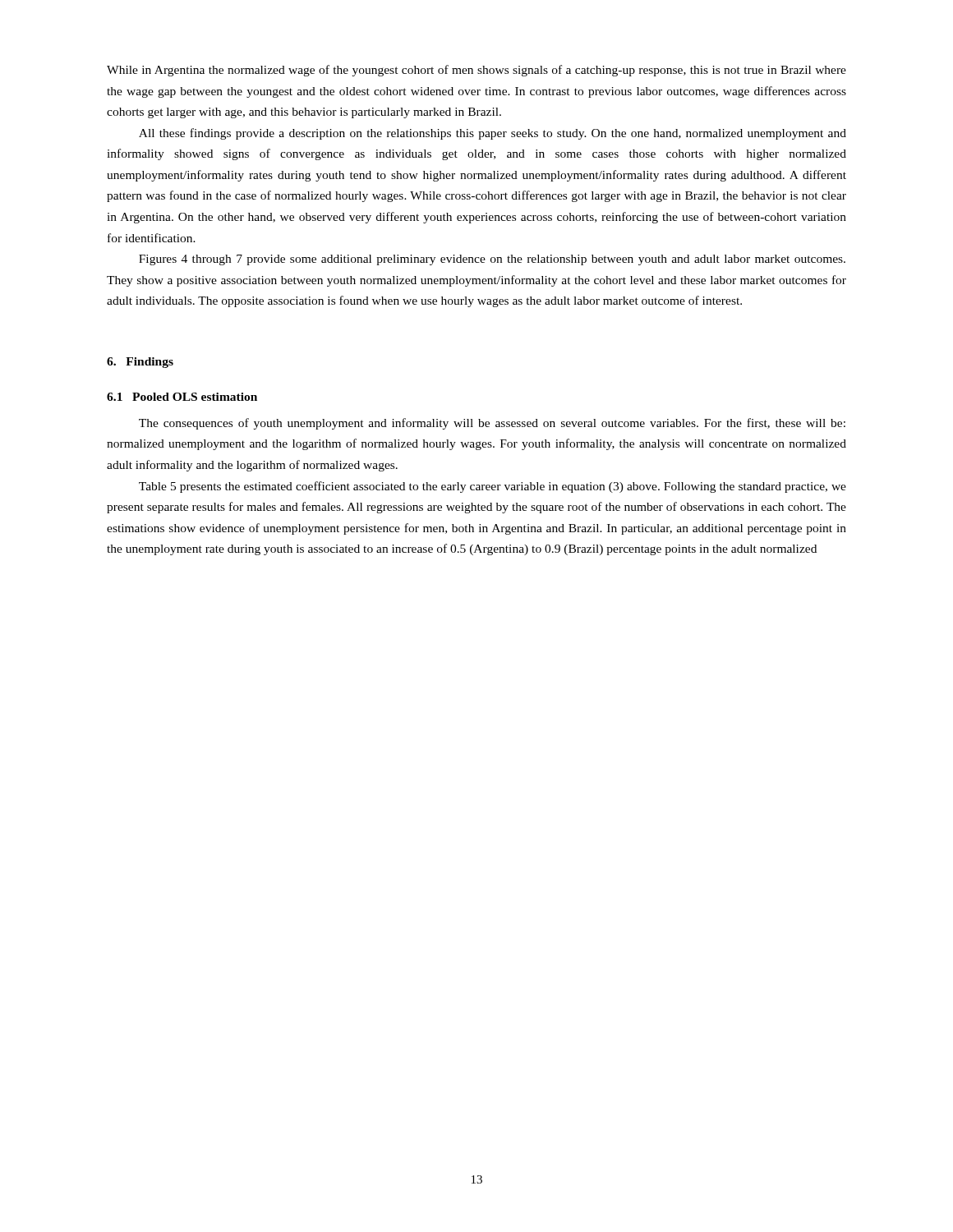Screen dimensions: 1232x953
Task: Point to the passage starting "6. Findings"
Action: [x=140, y=363]
